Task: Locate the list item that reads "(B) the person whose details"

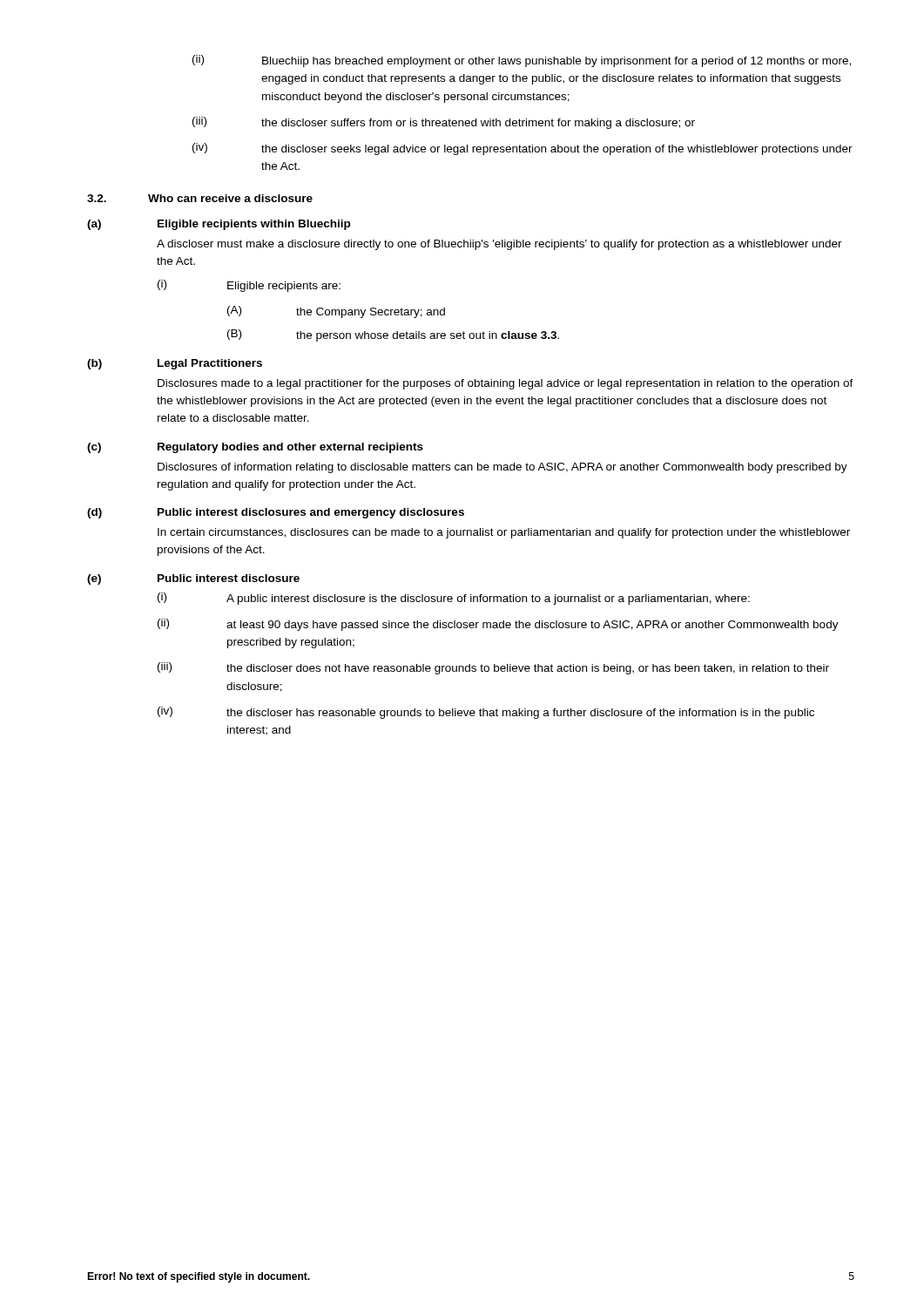Action: tap(540, 335)
